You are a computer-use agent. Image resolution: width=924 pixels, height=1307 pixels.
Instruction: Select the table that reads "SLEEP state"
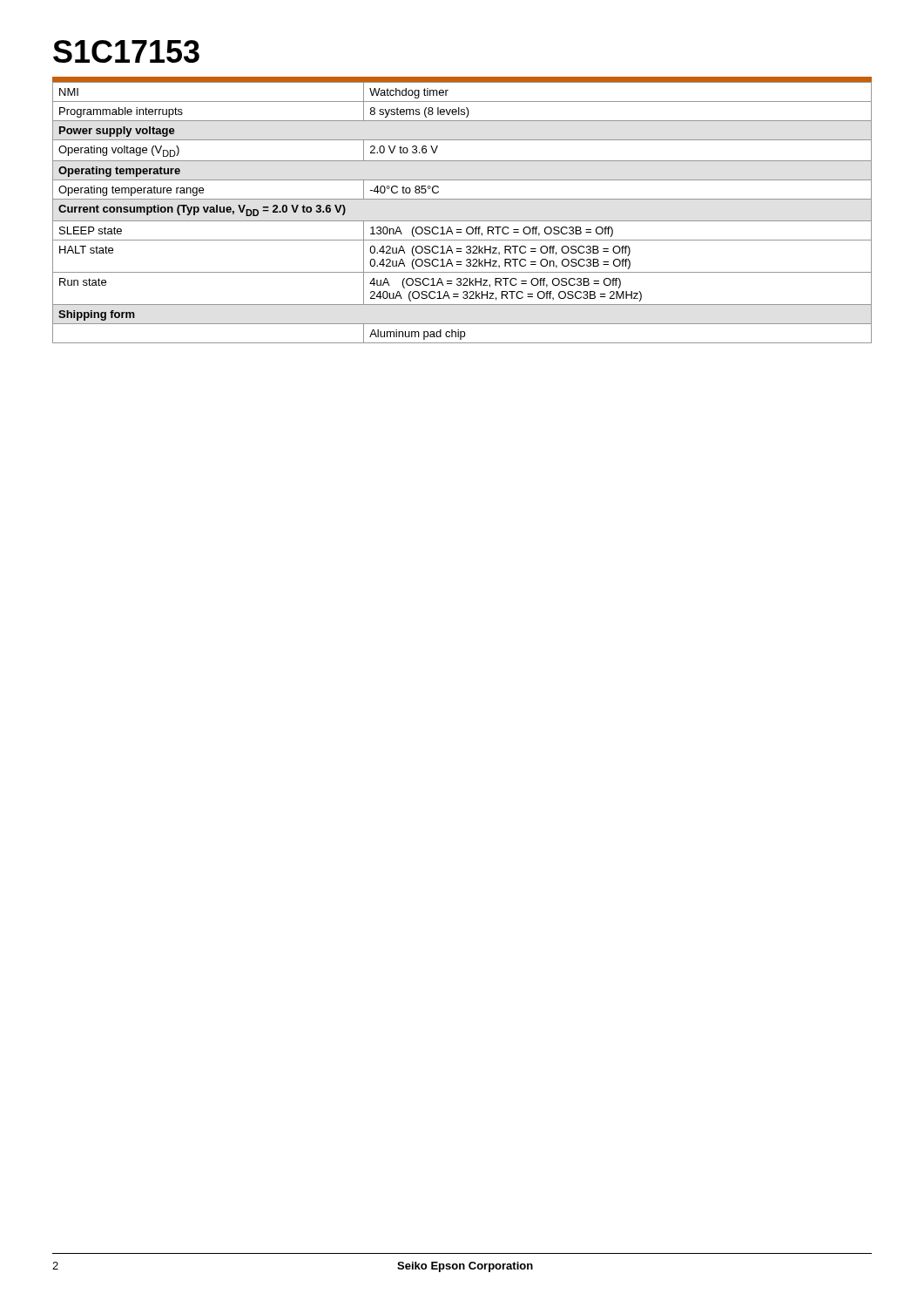coord(462,212)
